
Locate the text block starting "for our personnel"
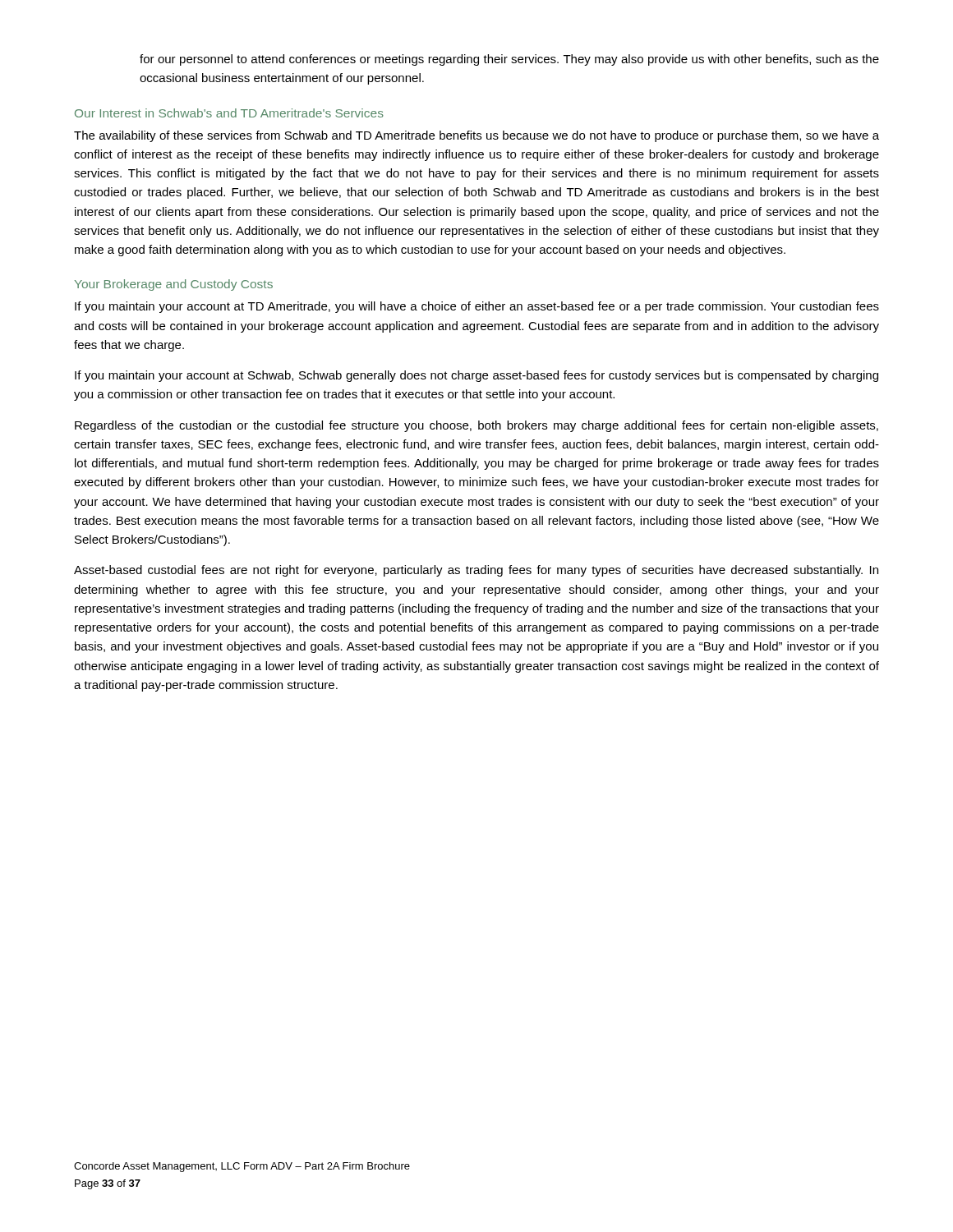(509, 68)
